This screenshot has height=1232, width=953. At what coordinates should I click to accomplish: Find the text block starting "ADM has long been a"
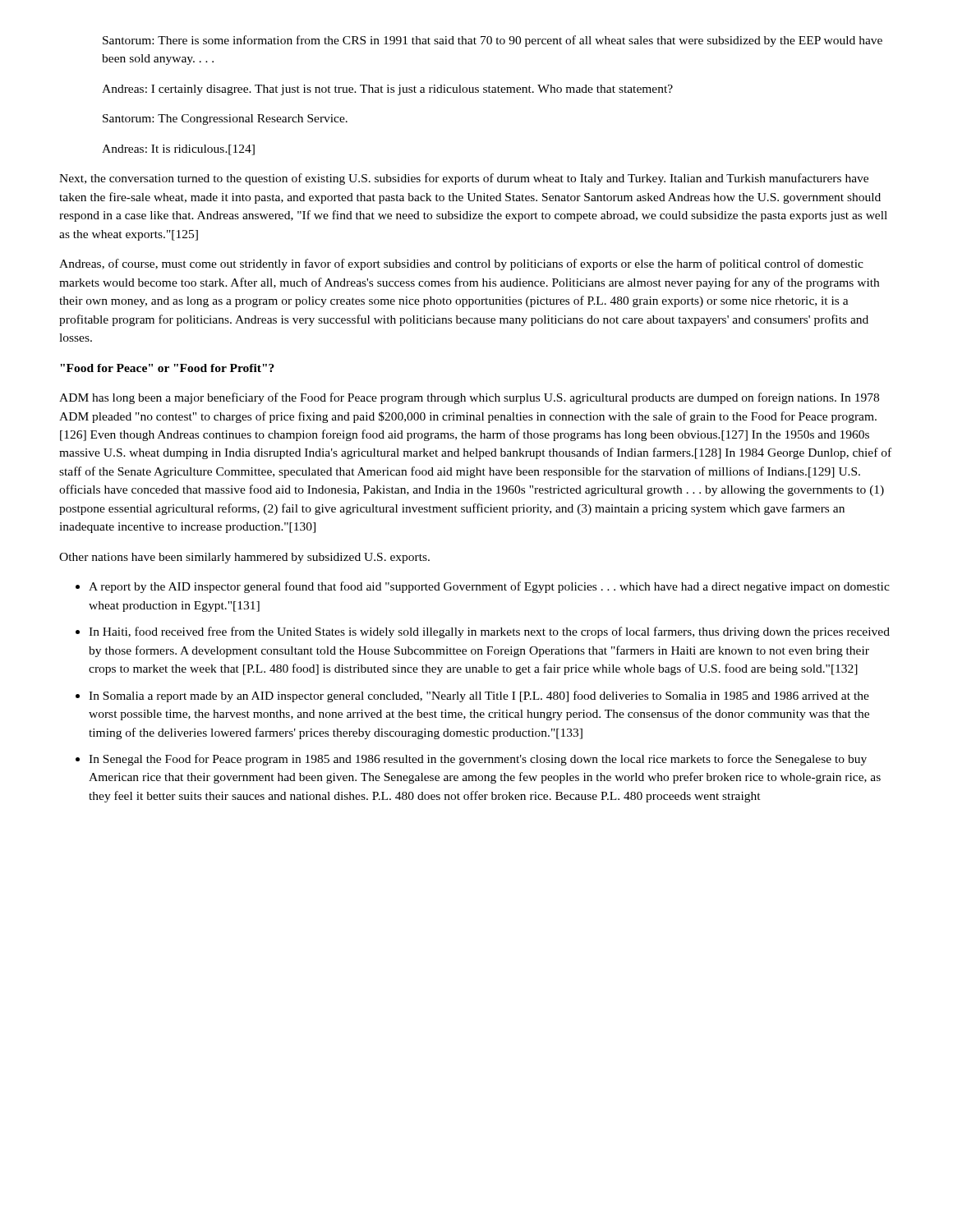(x=475, y=462)
